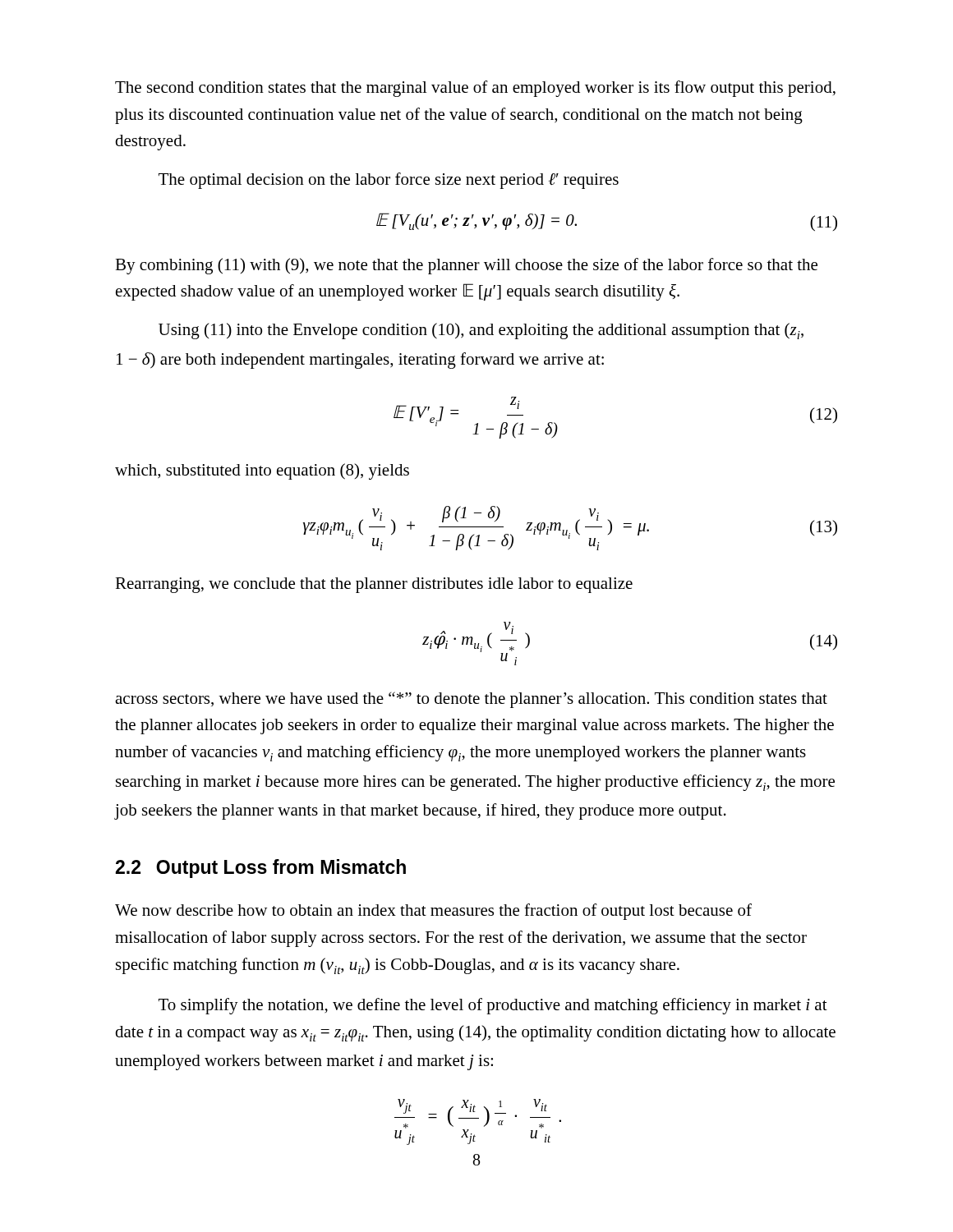
Task: Locate the text block containing "across sectors, where we have"
Action: [476, 754]
